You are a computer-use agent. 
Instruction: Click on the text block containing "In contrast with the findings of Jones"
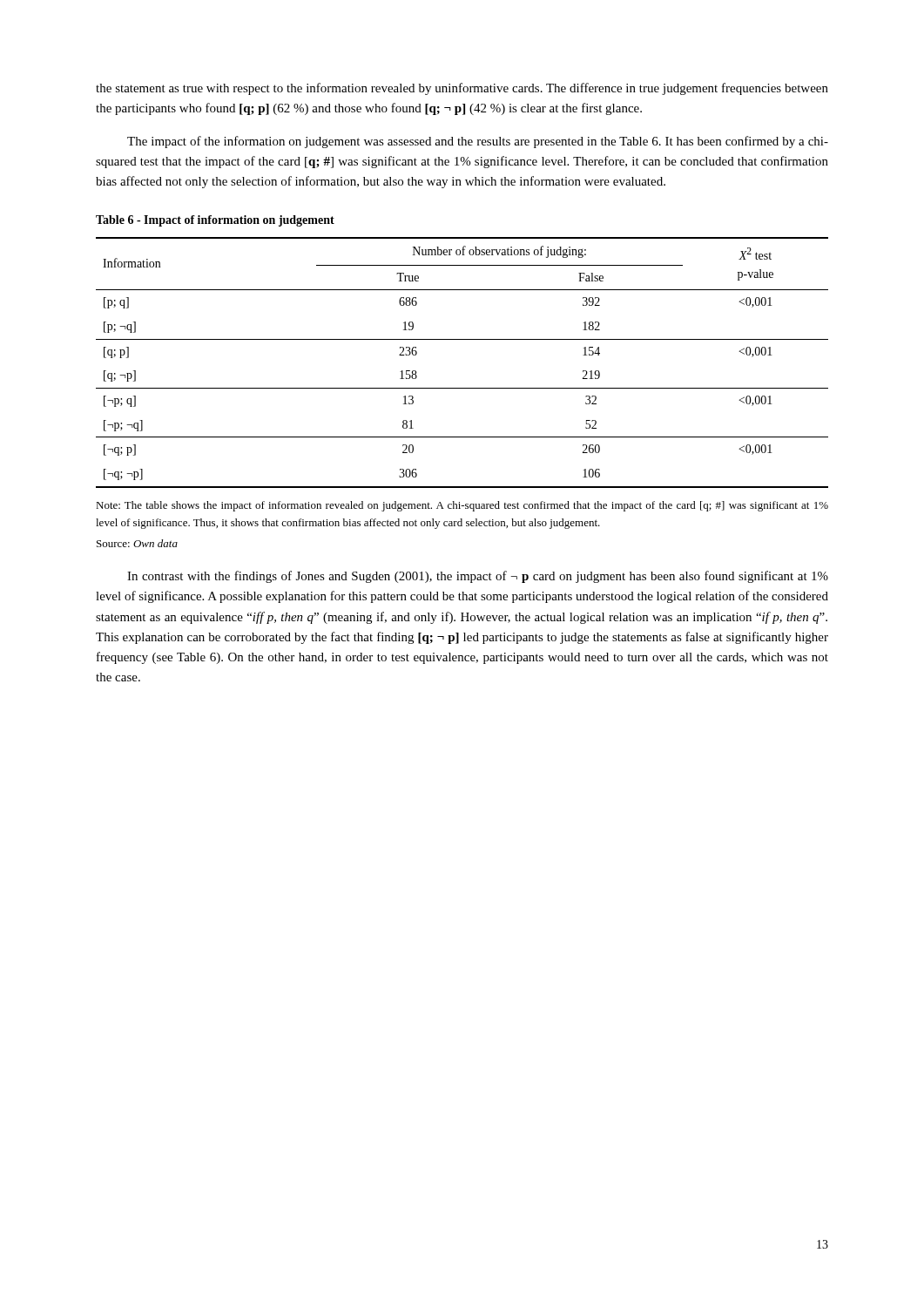(462, 627)
